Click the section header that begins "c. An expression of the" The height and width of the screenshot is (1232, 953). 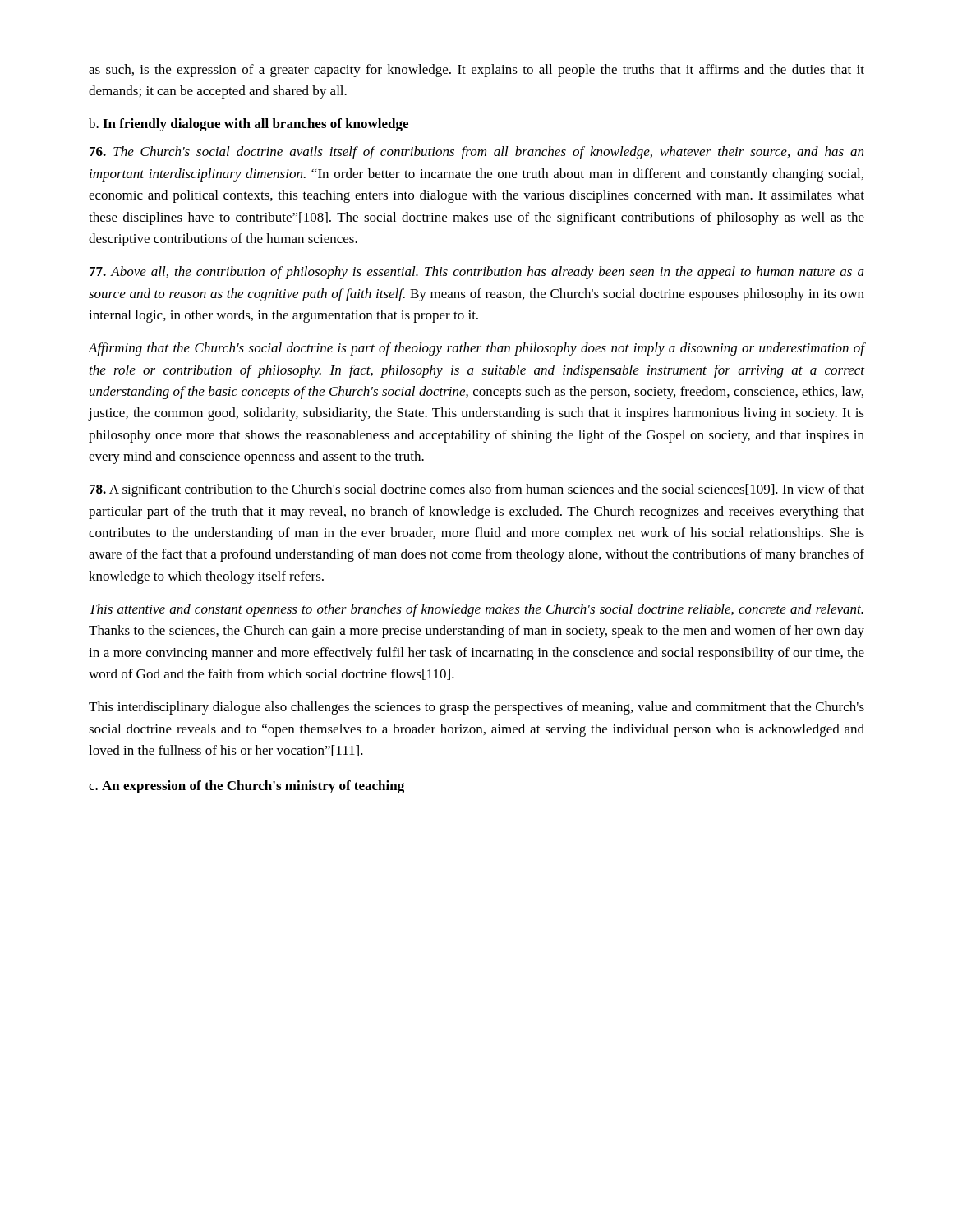coord(247,786)
